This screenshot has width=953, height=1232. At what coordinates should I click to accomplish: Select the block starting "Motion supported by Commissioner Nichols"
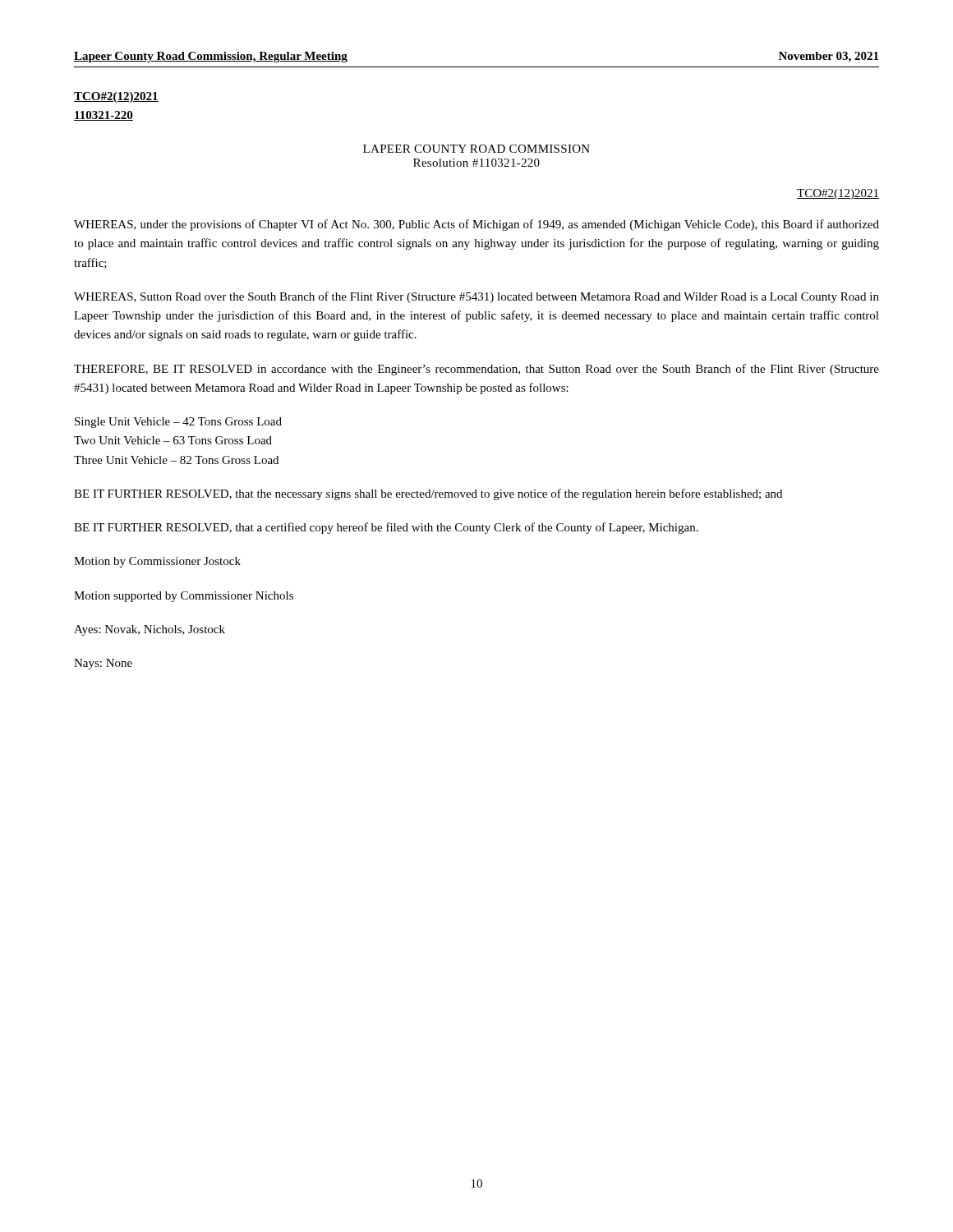[184, 595]
